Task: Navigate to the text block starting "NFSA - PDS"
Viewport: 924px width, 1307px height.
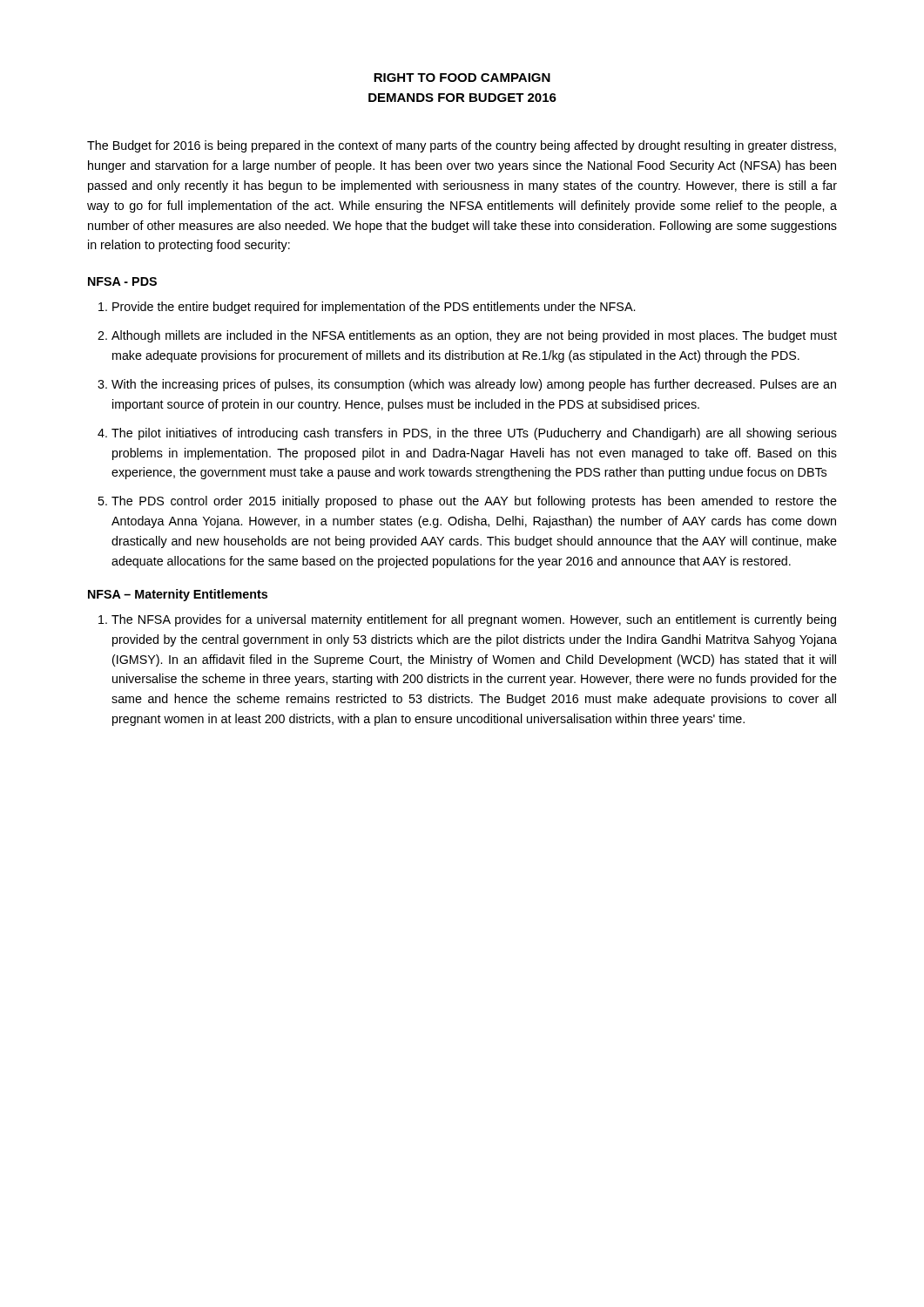Action: [122, 282]
